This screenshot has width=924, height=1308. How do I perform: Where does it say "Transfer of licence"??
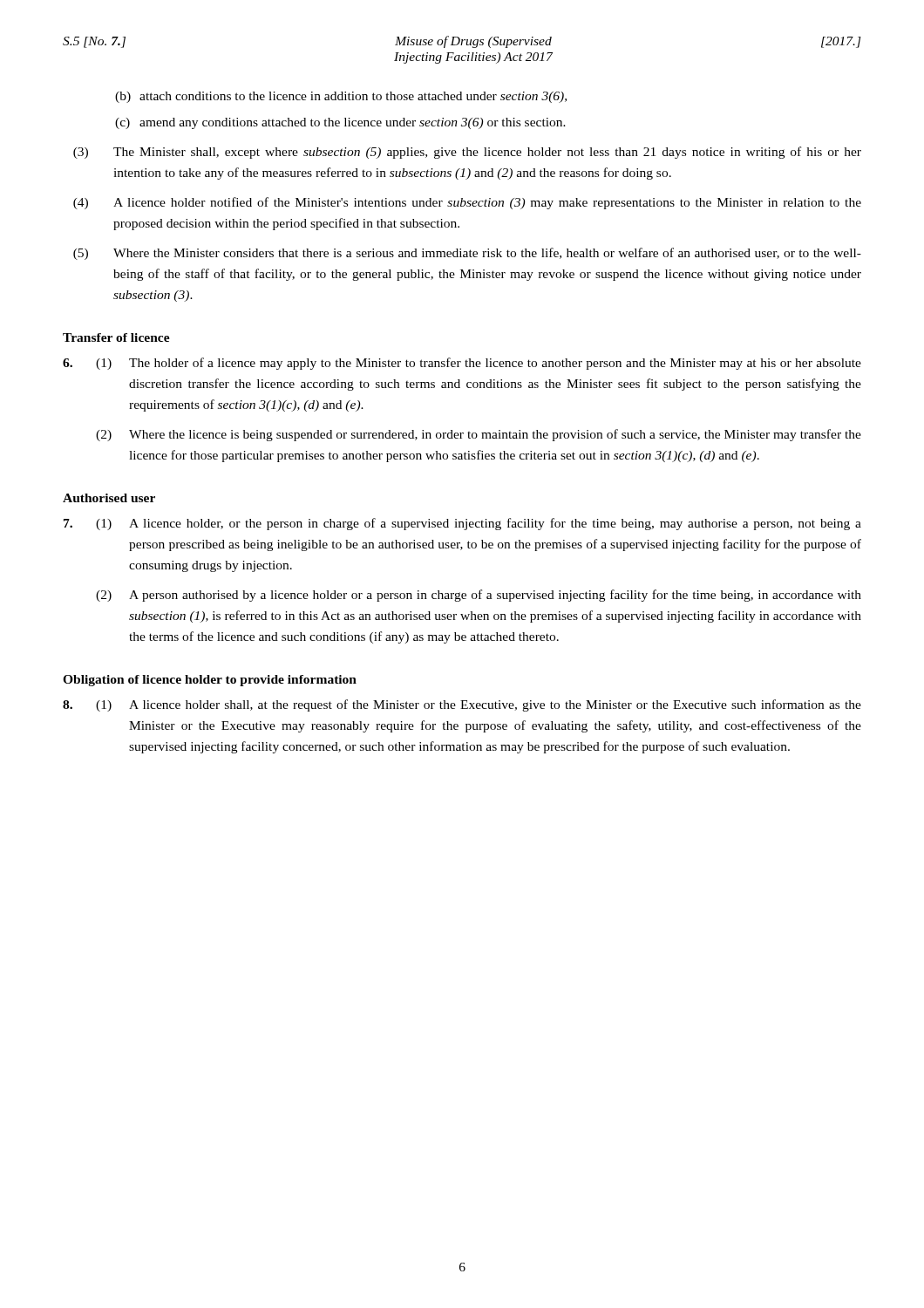click(116, 337)
